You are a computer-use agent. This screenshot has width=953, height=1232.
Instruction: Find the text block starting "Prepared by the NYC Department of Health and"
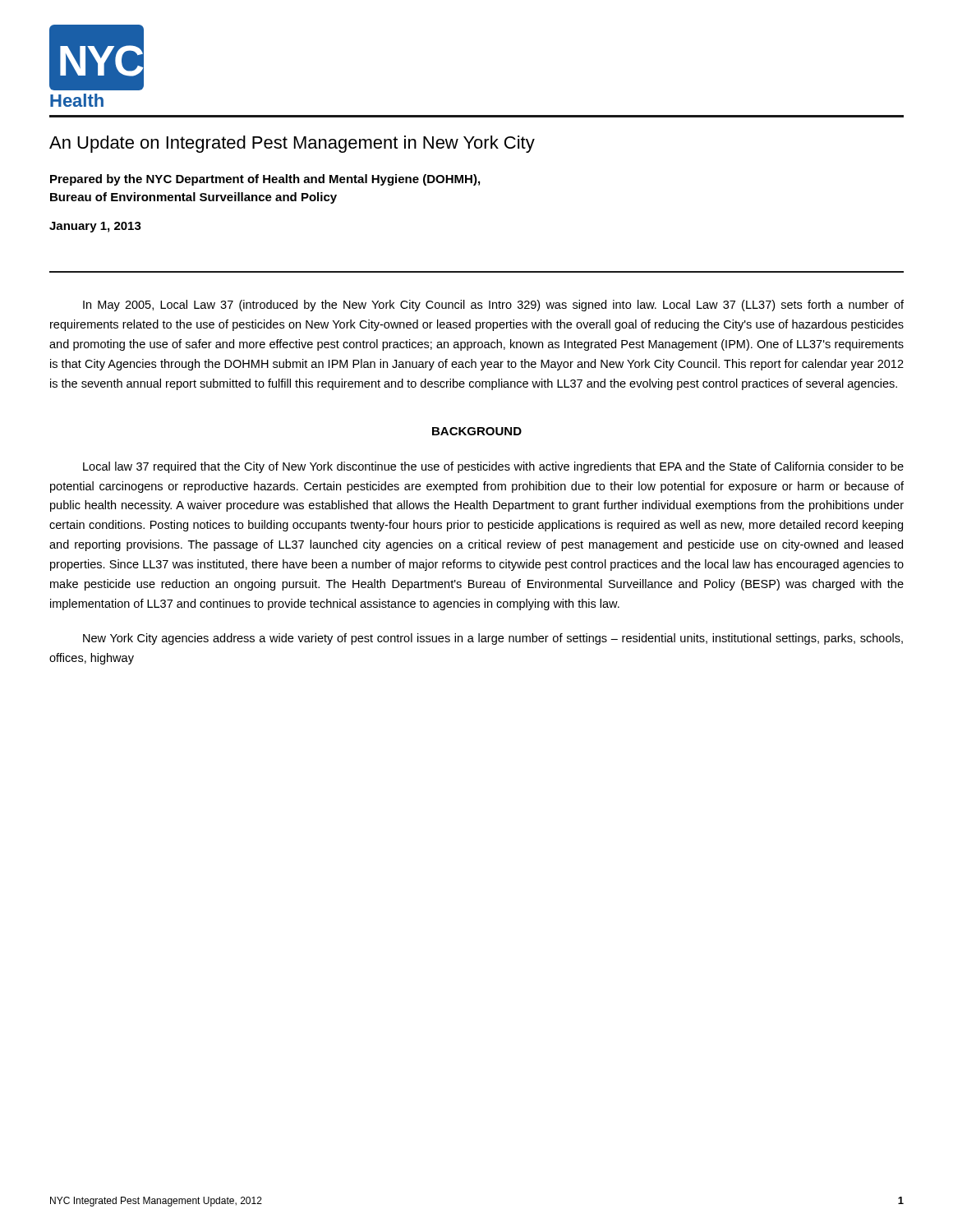pyautogui.click(x=476, y=188)
